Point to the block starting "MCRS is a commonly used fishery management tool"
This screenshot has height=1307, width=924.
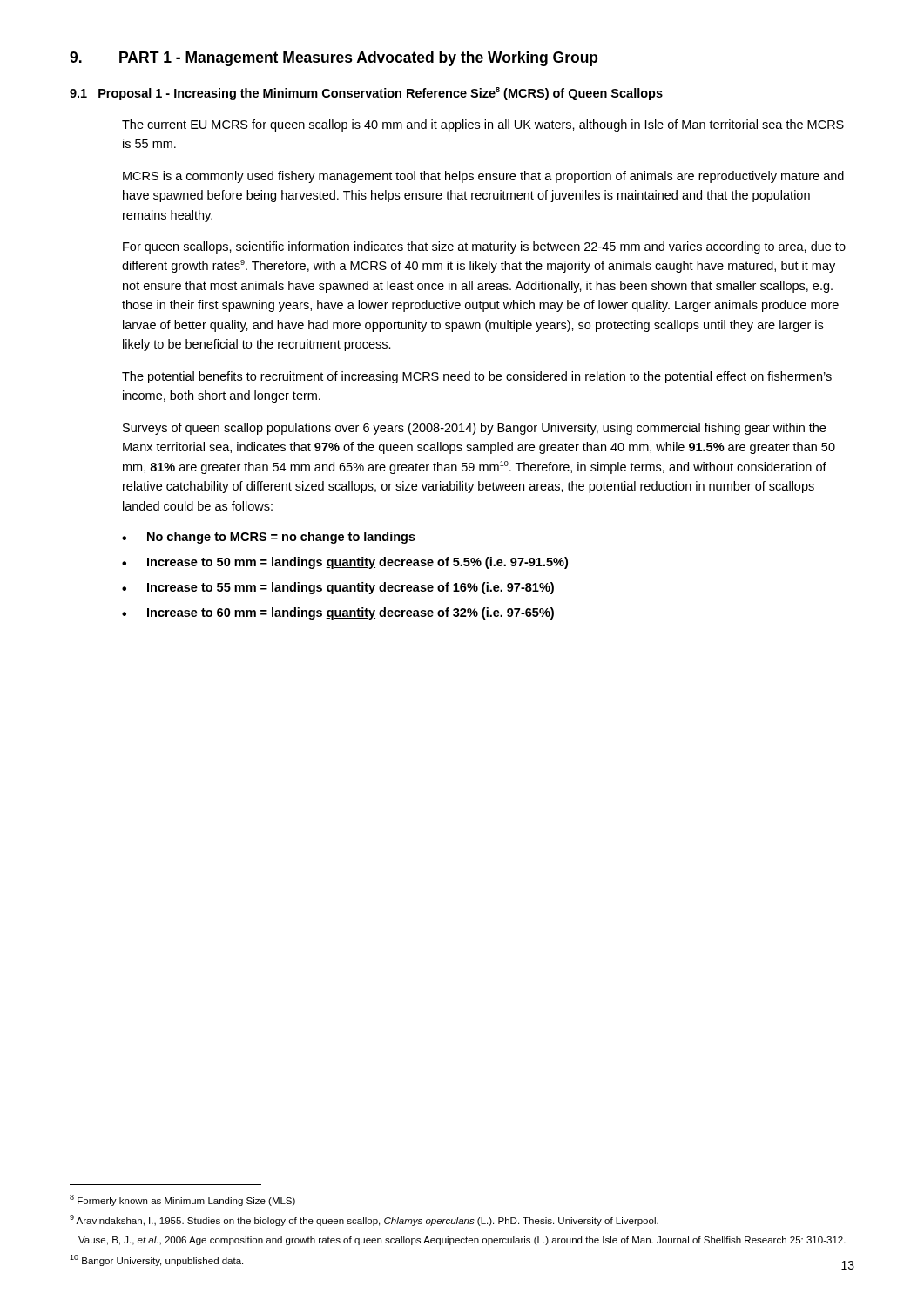click(483, 195)
